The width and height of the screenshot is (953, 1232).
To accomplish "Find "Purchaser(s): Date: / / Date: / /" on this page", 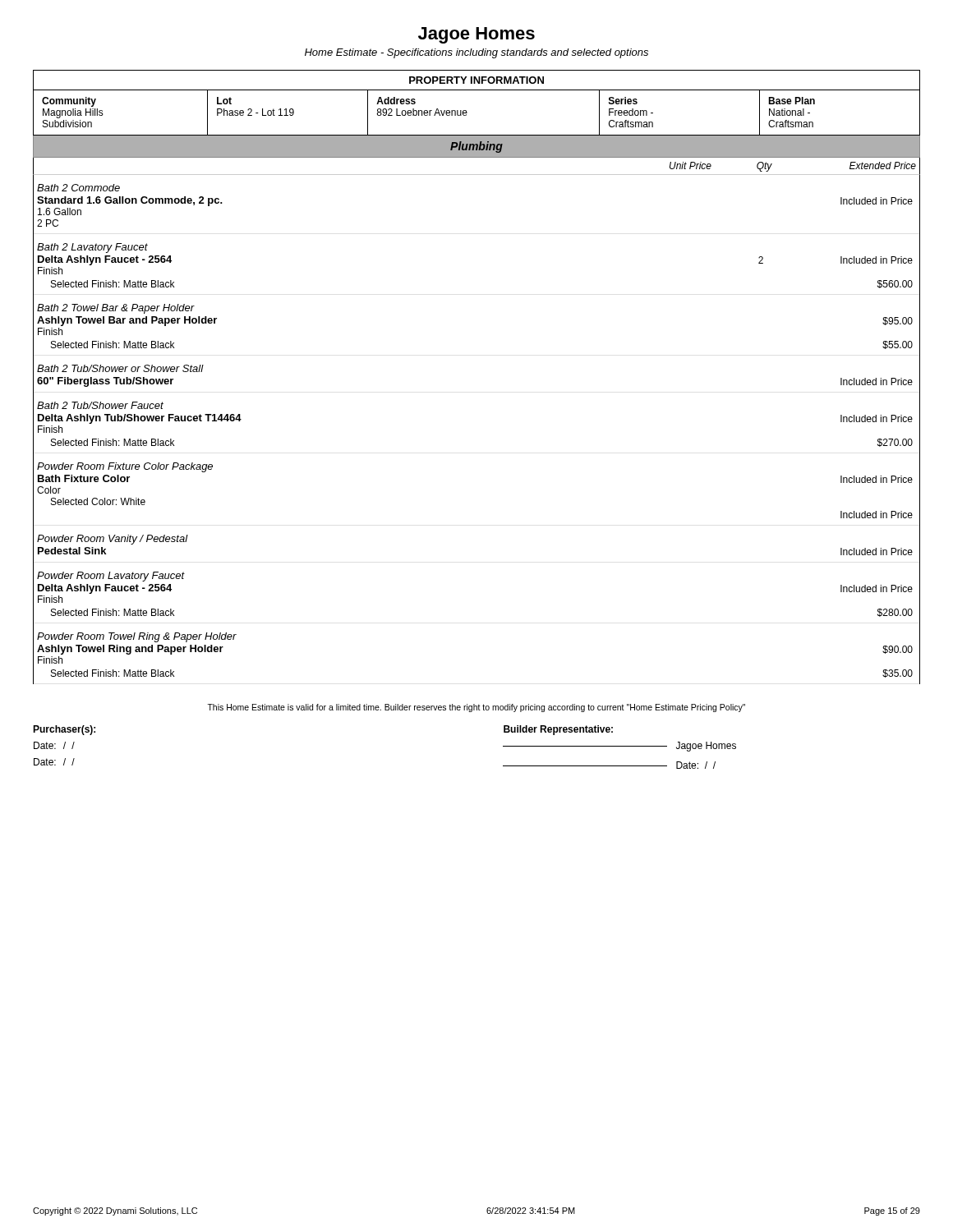I will [64, 730].
